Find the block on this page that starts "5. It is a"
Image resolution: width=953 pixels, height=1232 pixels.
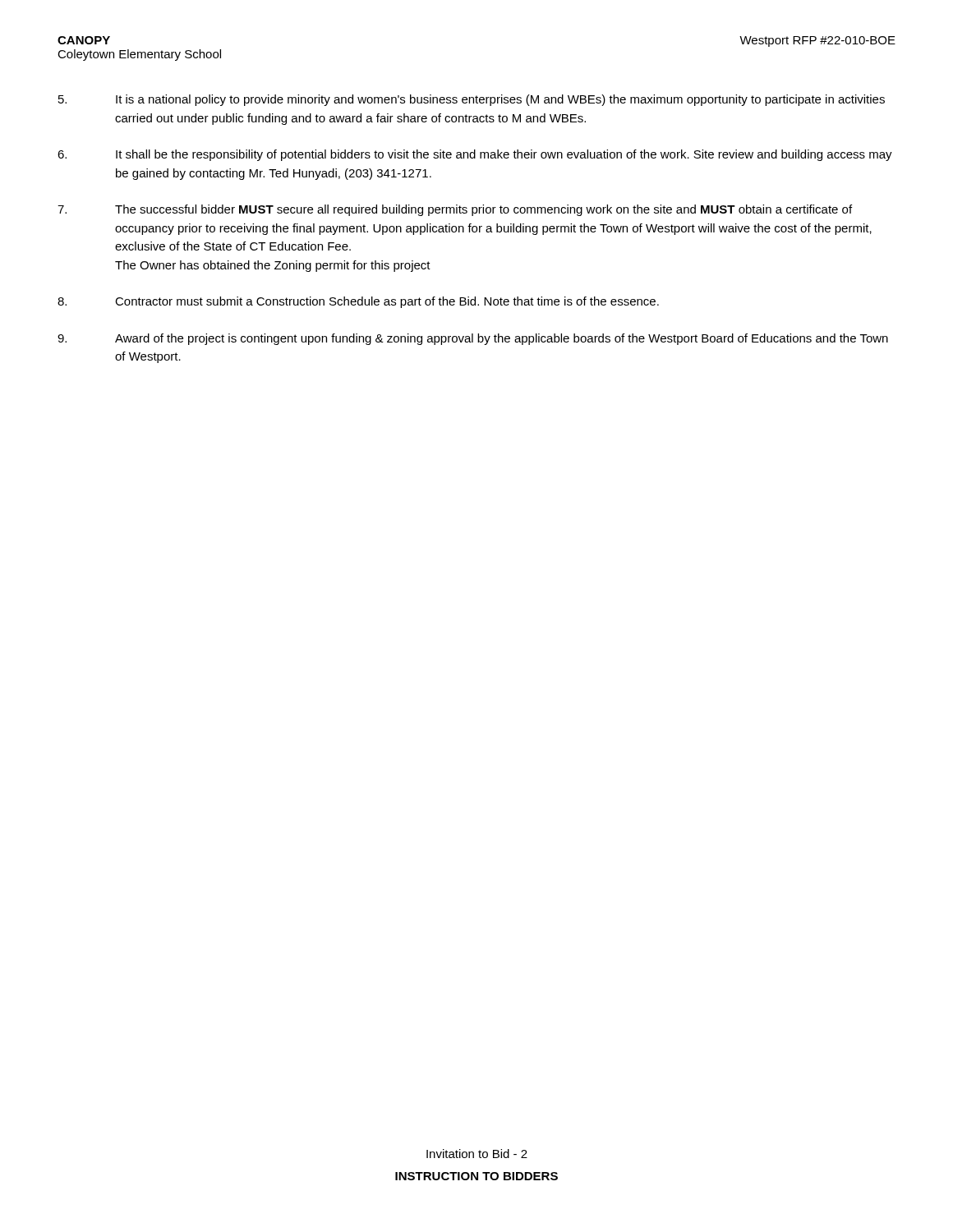476,109
